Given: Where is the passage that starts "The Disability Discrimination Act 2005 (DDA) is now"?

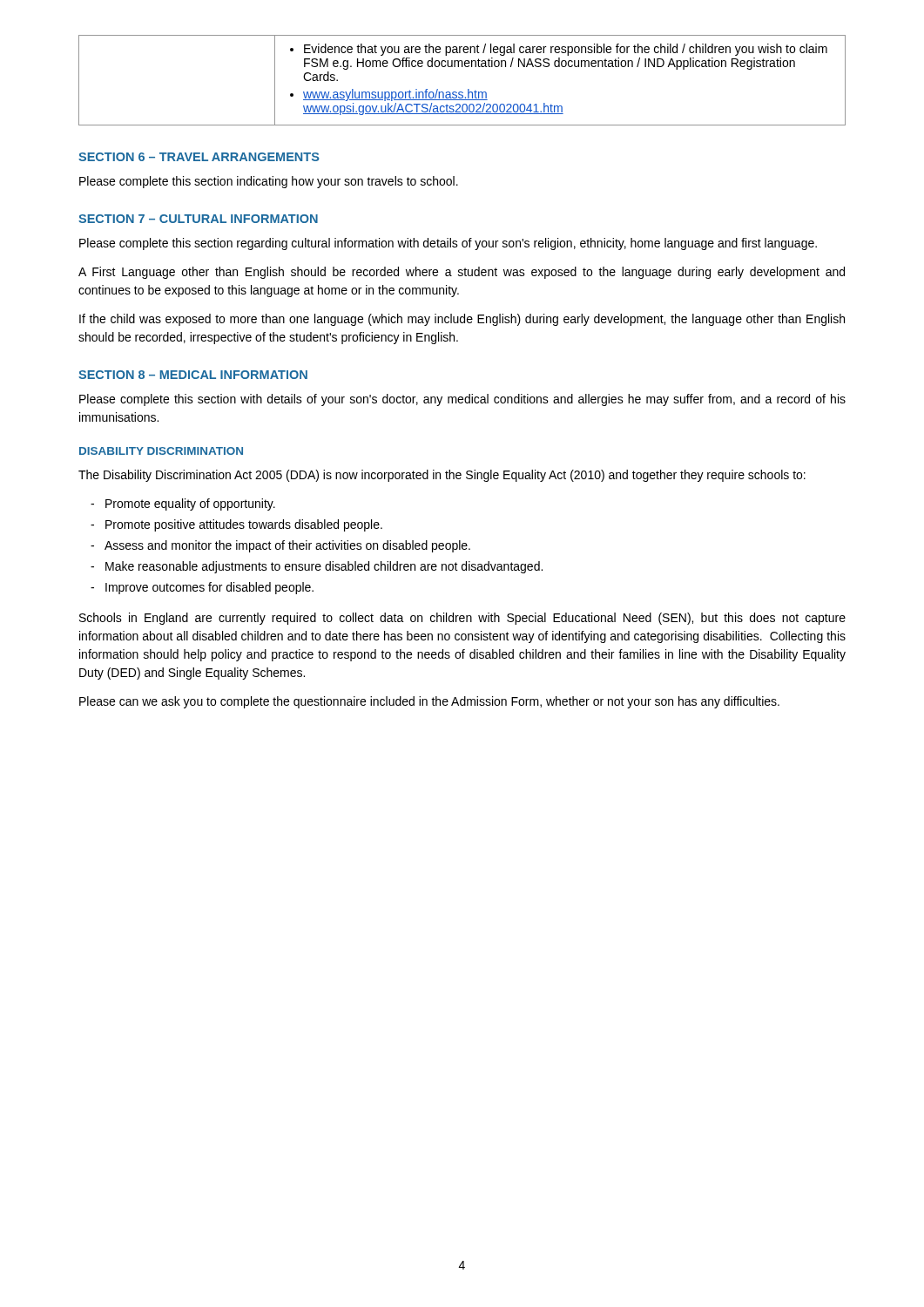Looking at the screenshot, I should tap(442, 475).
